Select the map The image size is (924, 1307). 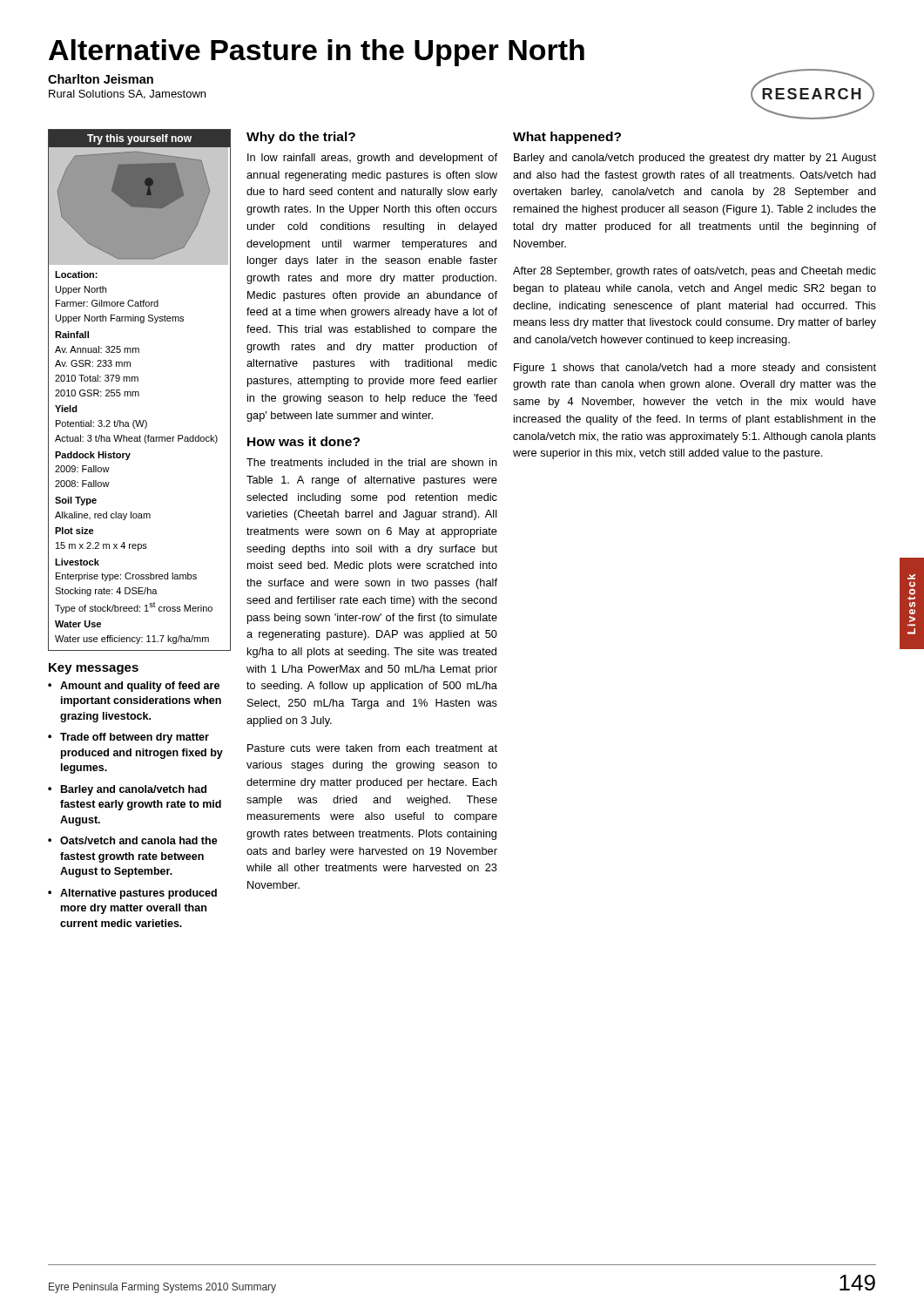click(x=139, y=390)
